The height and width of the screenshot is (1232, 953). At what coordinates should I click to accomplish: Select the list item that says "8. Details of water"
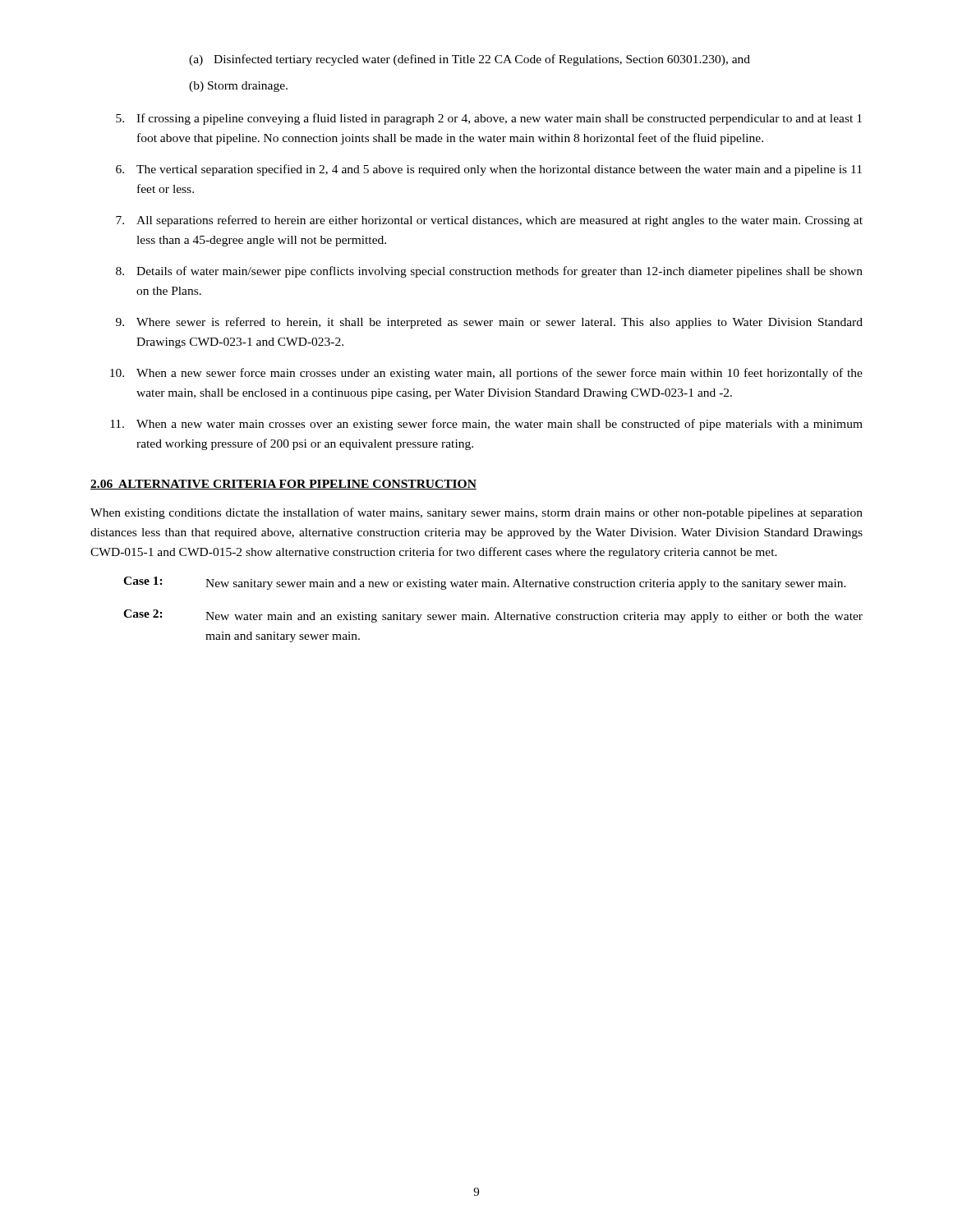[476, 281]
